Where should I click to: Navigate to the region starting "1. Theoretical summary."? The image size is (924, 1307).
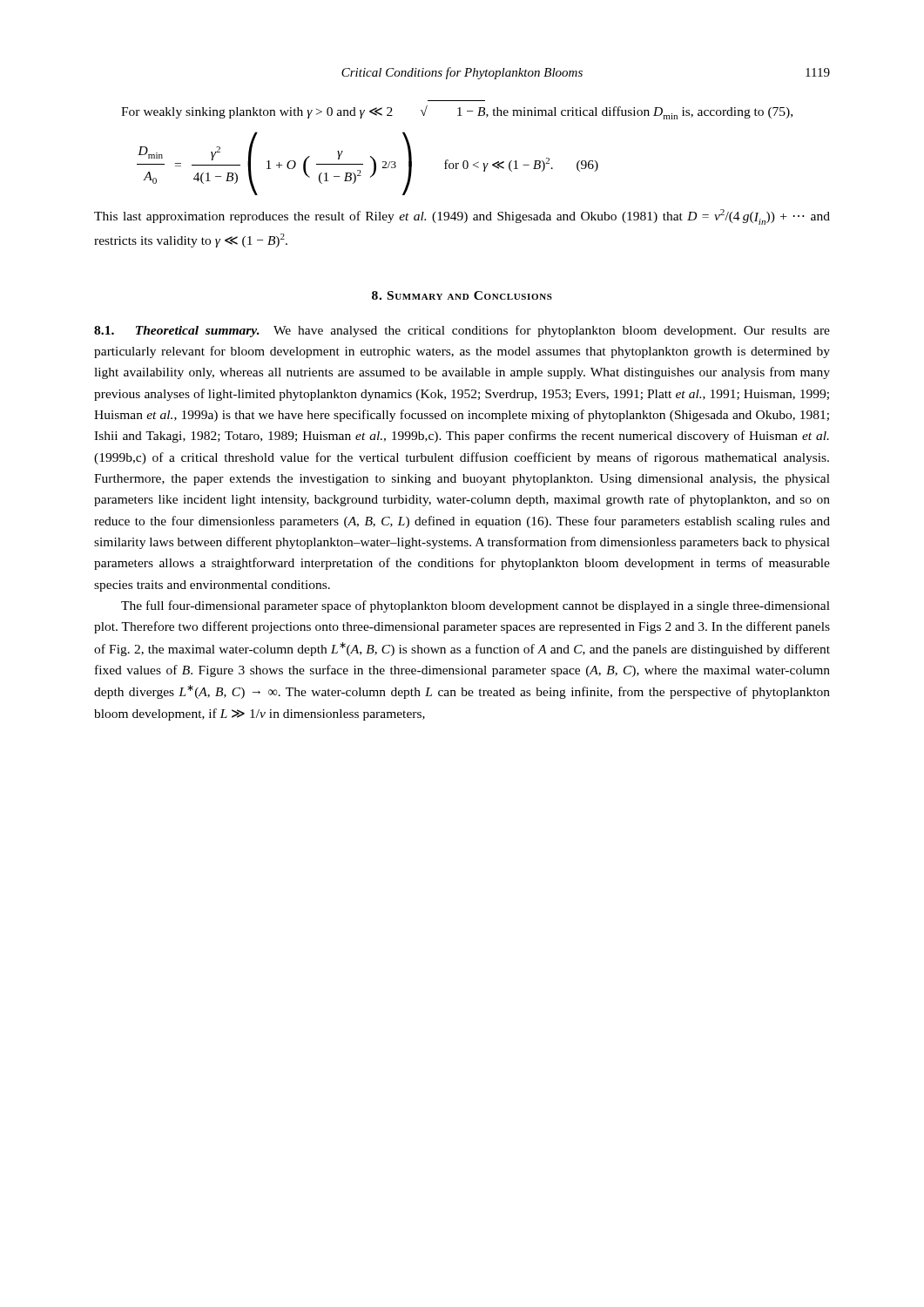(x=462, y=457)
